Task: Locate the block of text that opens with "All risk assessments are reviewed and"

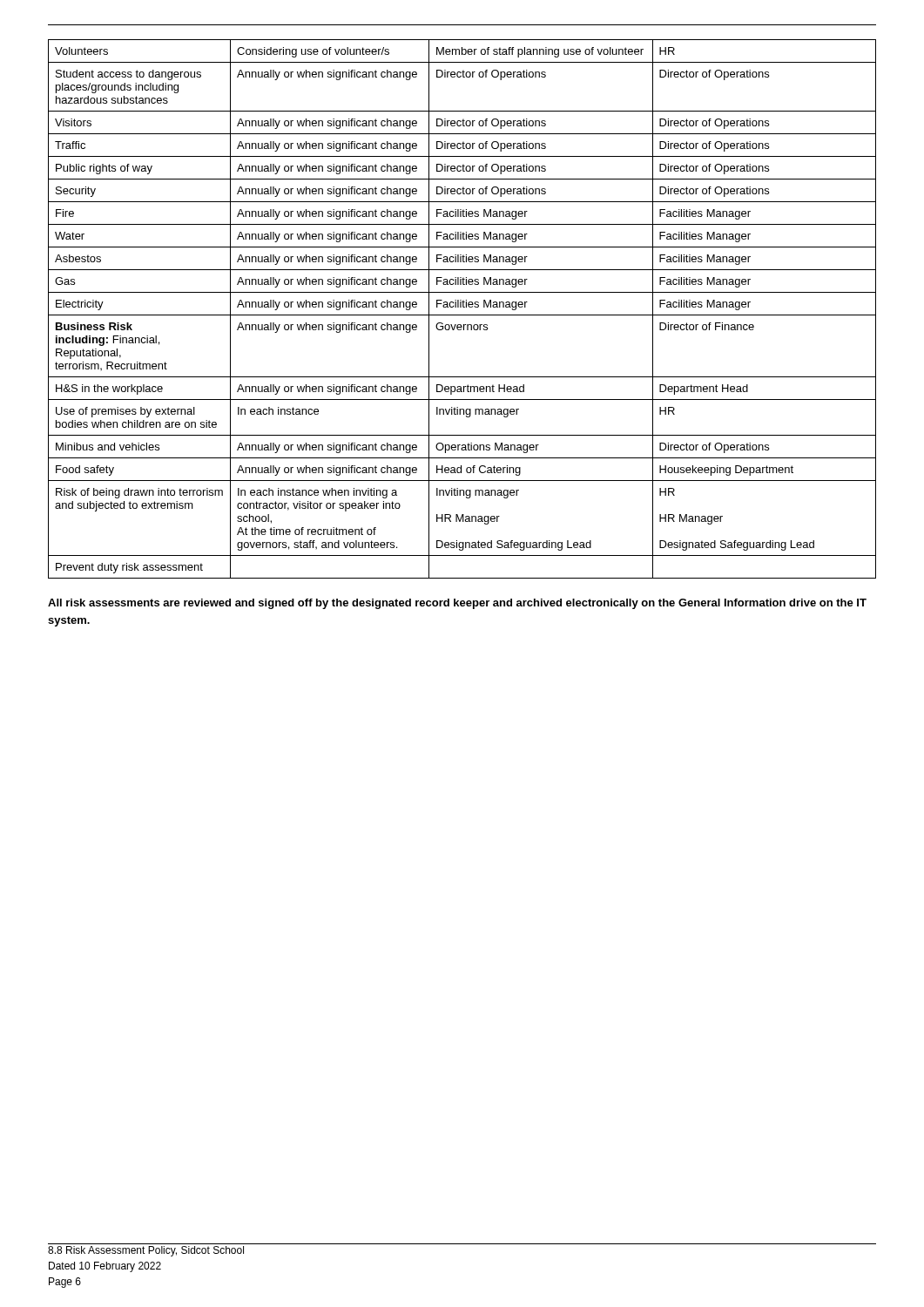Action: click(457, 611)
